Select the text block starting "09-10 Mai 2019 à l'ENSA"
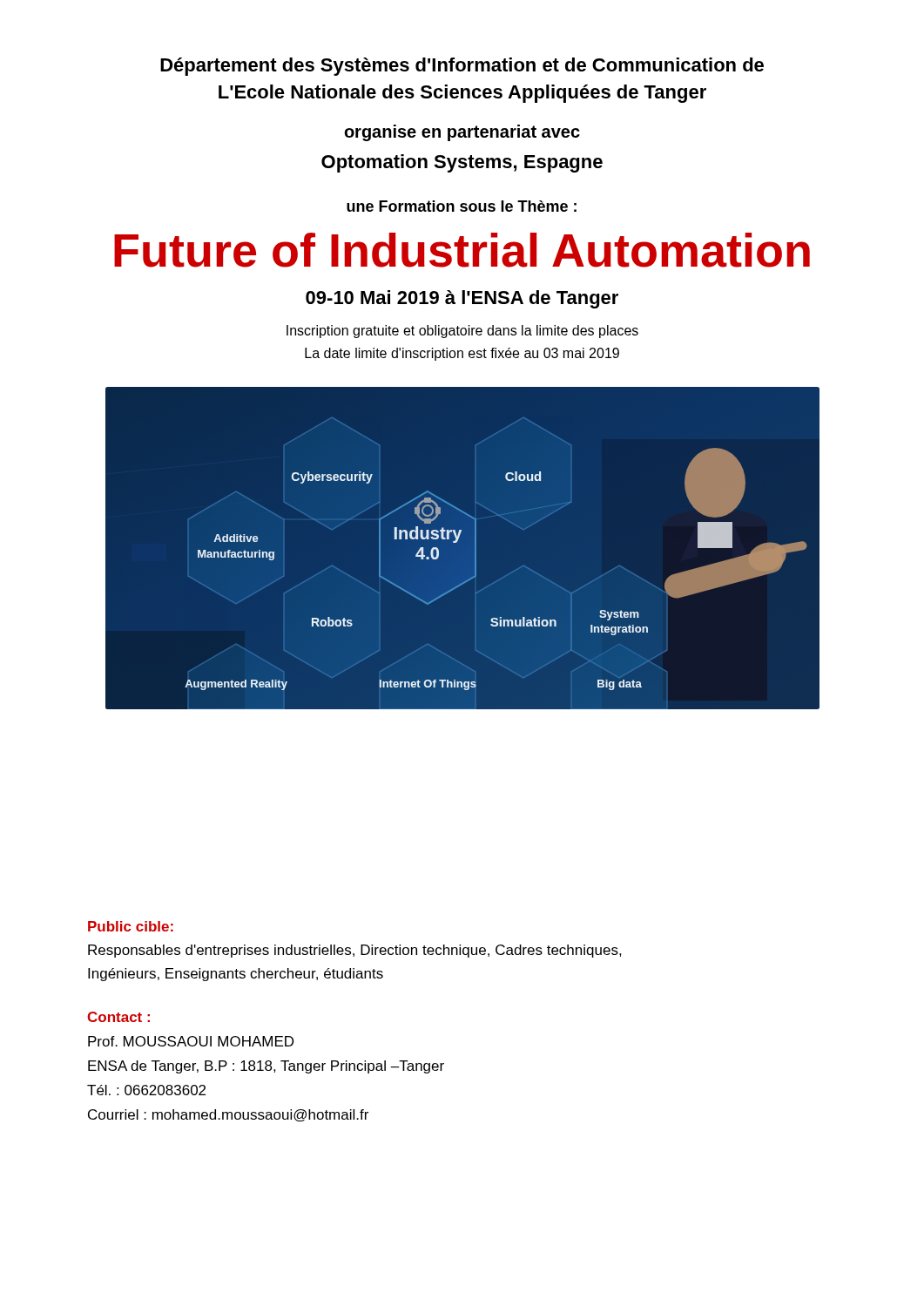This screenshot has width=924, height=1307. coord(462,298)
